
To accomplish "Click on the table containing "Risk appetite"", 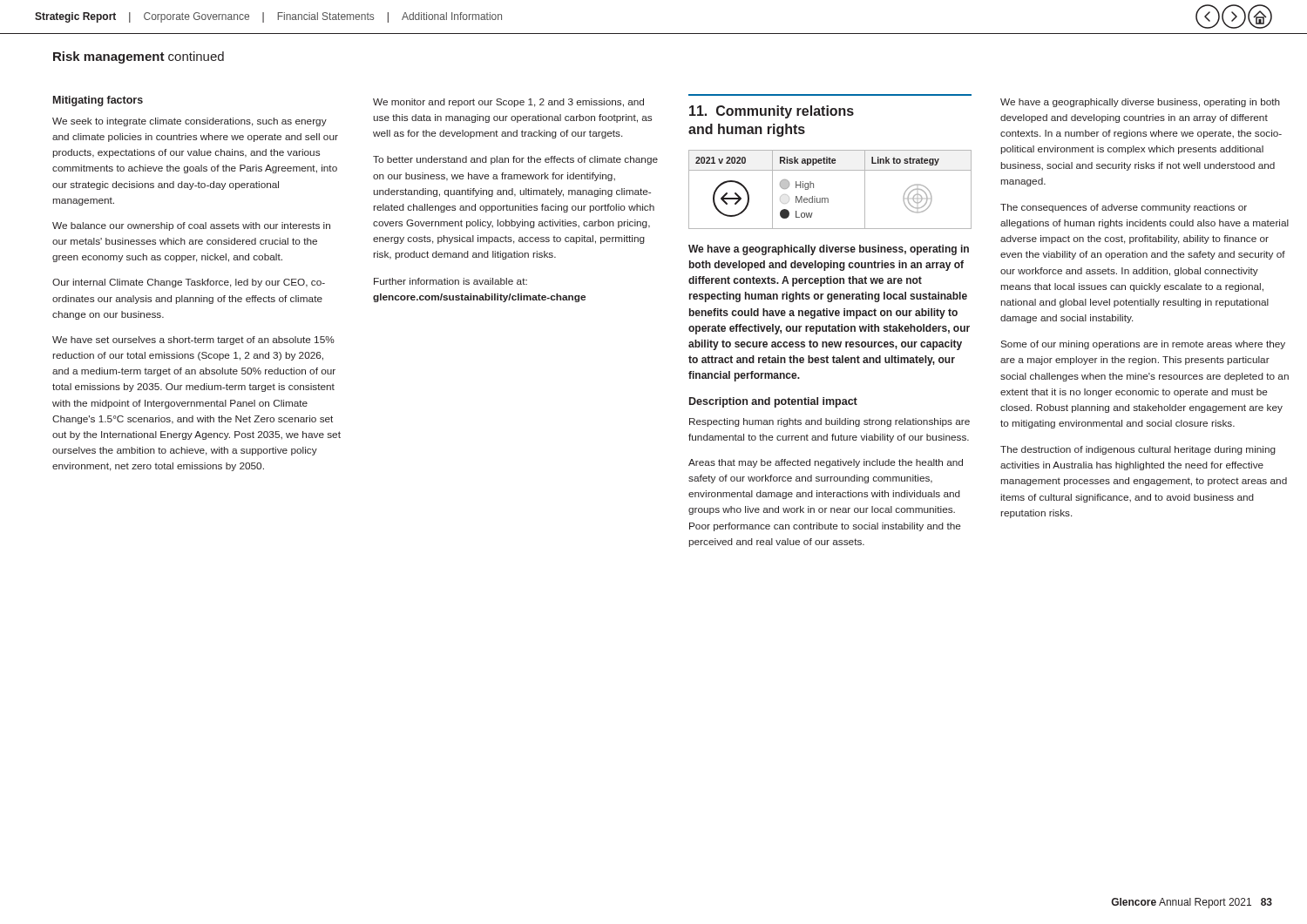I will pyautogui.click(x=830, y=189).
